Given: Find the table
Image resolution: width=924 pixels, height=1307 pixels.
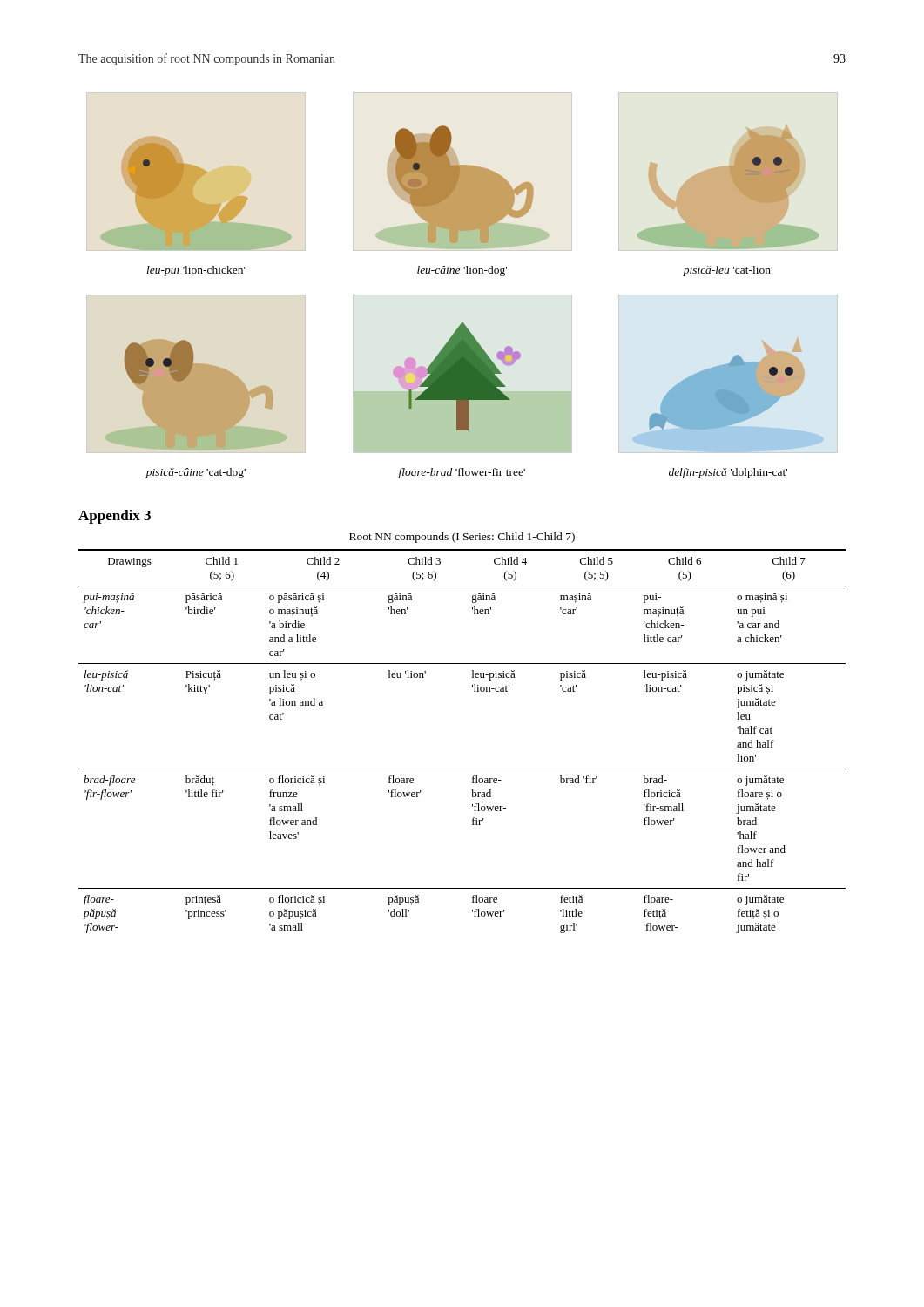Looking at the screenshot, I should pyautogui.click(x=462, y=743).
